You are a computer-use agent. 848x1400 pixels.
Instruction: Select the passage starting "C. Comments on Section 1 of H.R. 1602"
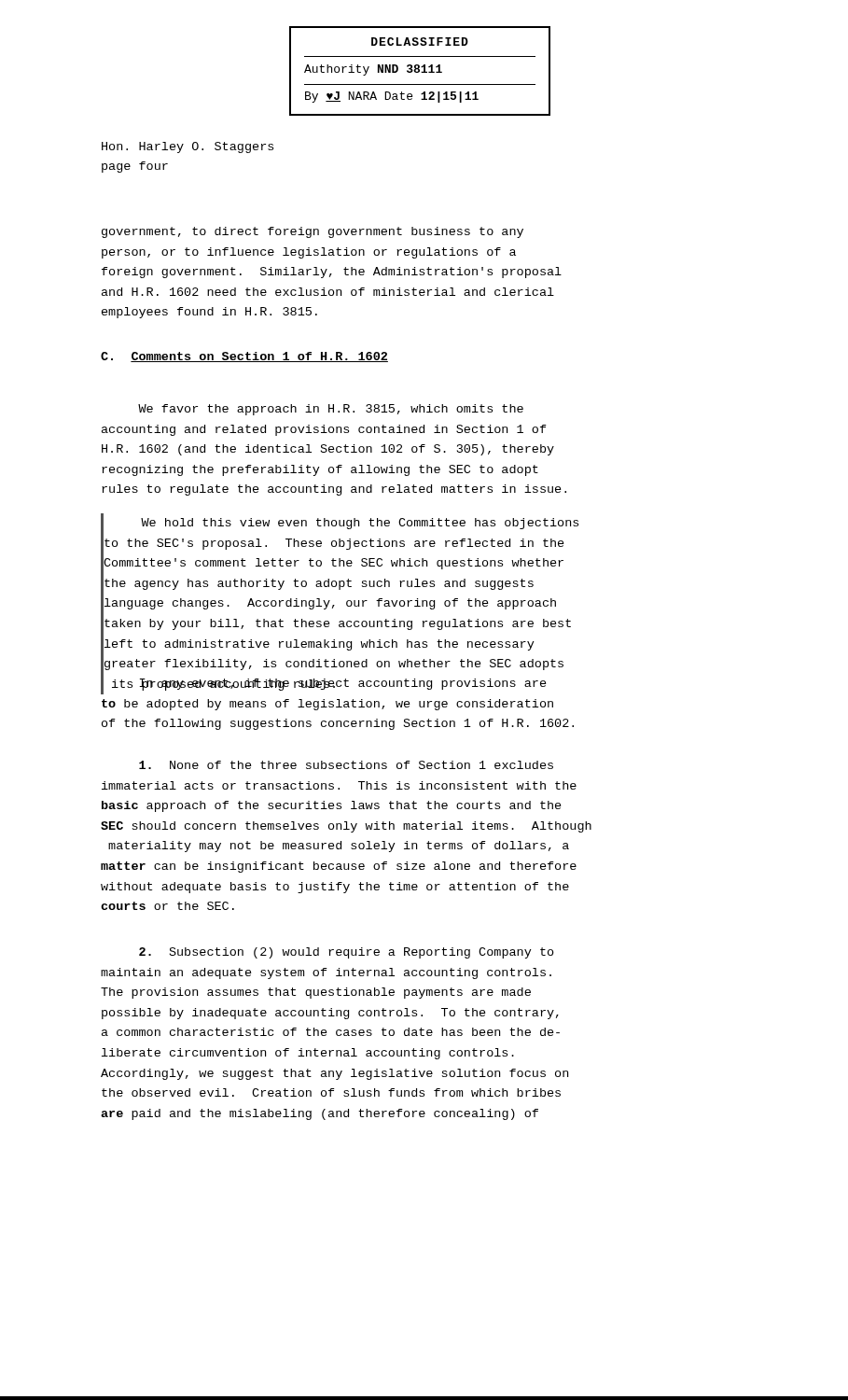pos(244,357)
